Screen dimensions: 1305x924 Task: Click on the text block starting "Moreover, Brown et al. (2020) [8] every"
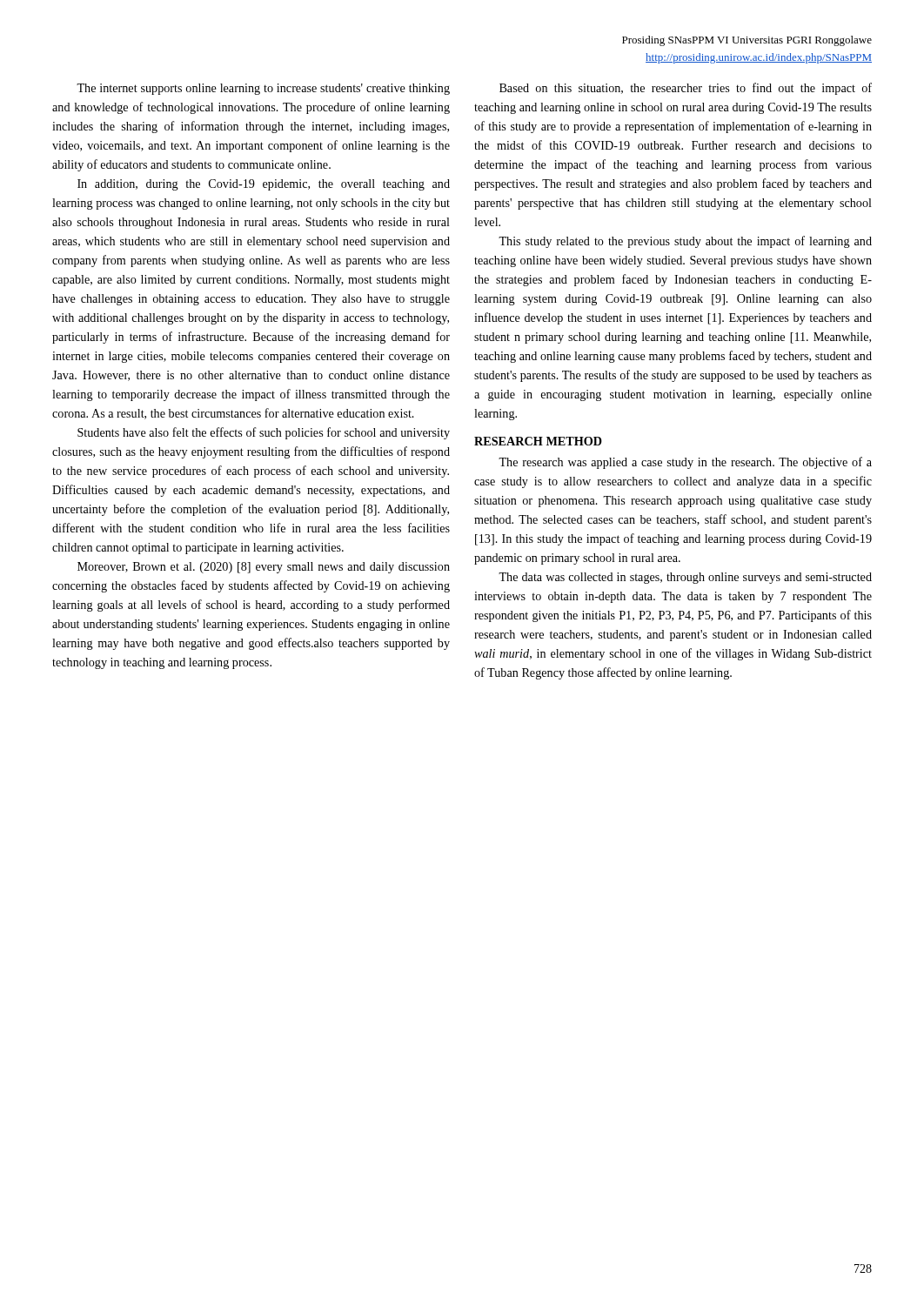tap(251, 614)
